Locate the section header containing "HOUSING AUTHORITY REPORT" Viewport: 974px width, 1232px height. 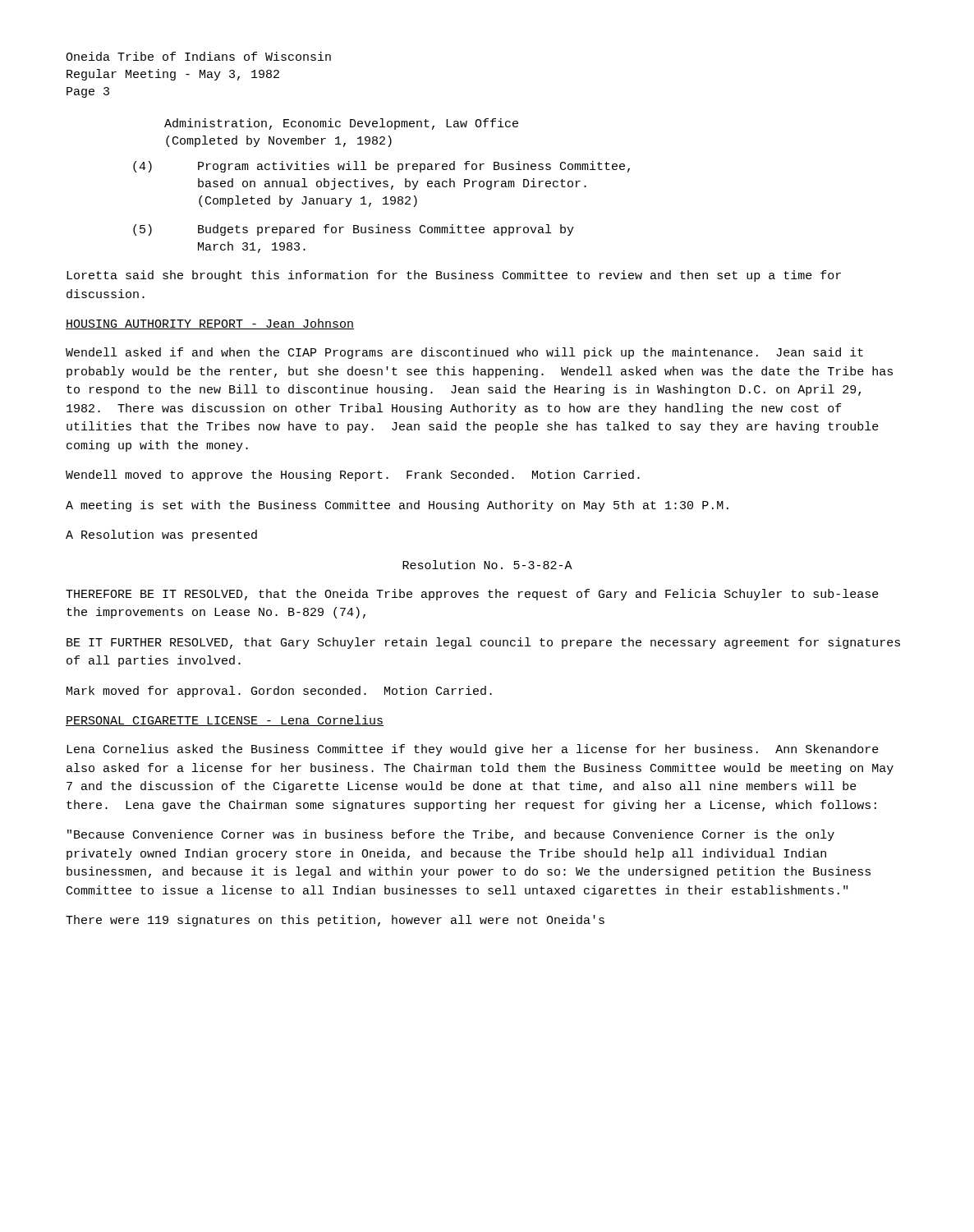(210, 325)
